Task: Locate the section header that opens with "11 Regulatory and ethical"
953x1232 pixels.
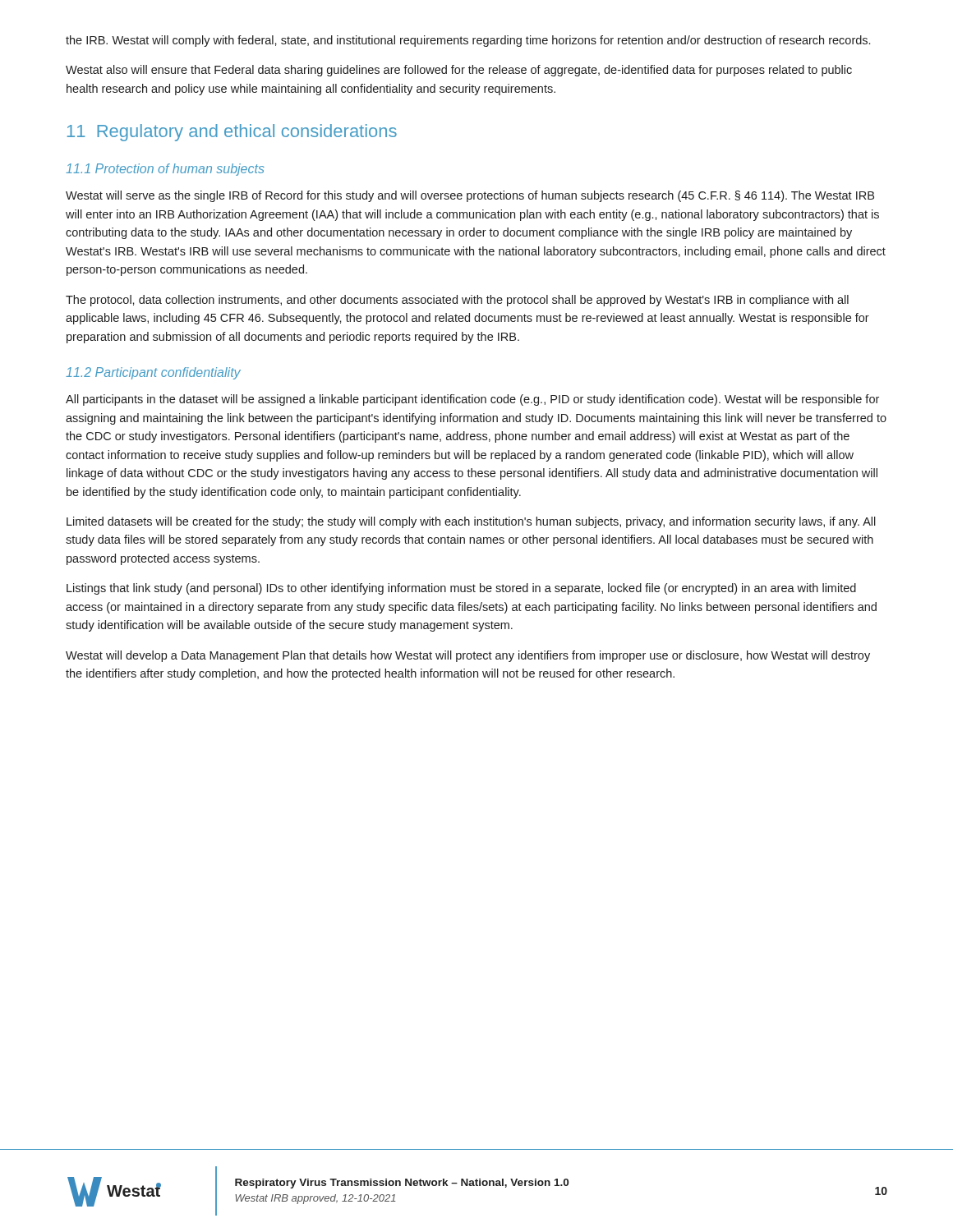Action: click(x=232, y=131)
